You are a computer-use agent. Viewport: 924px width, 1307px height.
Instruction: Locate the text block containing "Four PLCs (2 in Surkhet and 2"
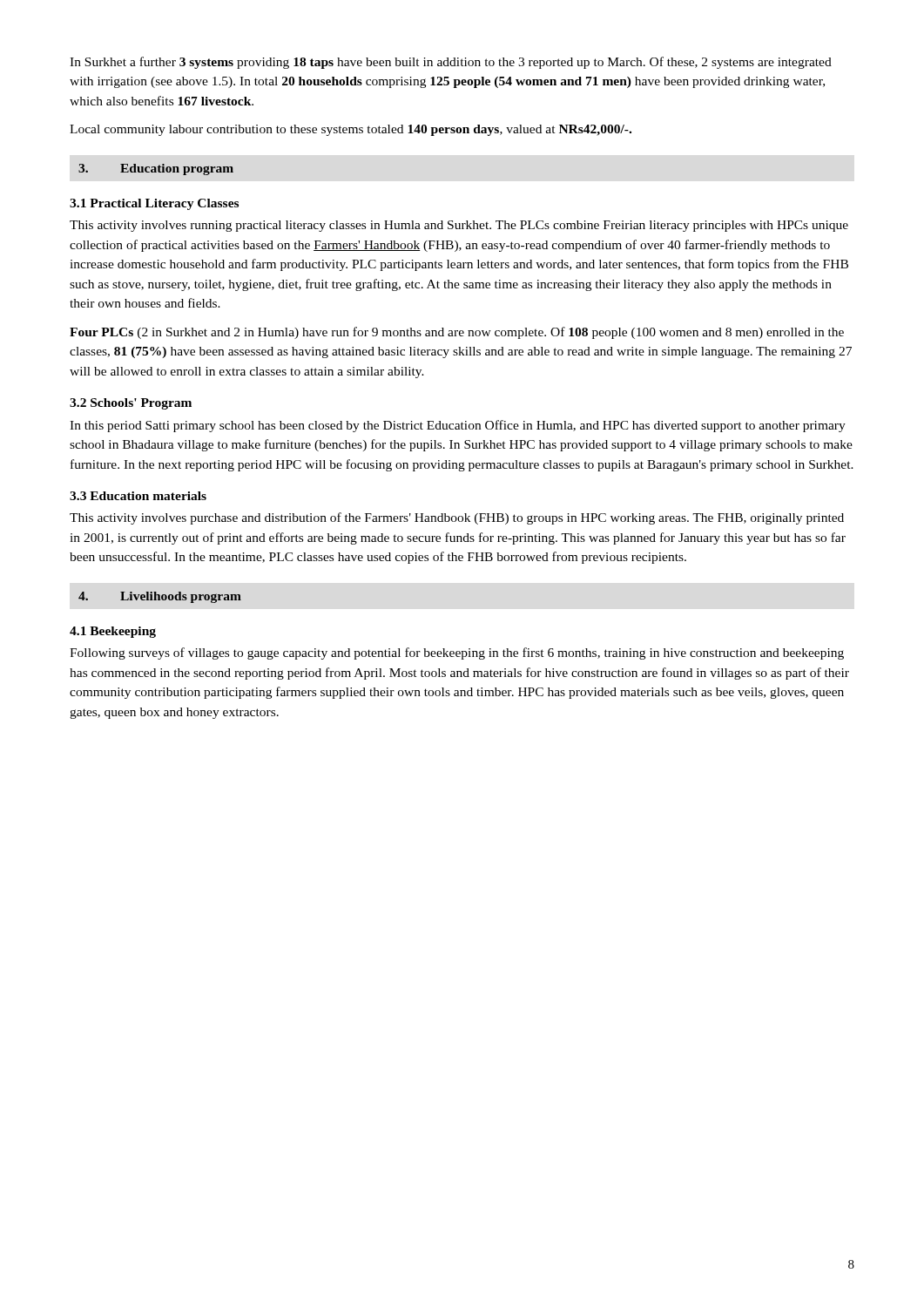click(462, 352)
